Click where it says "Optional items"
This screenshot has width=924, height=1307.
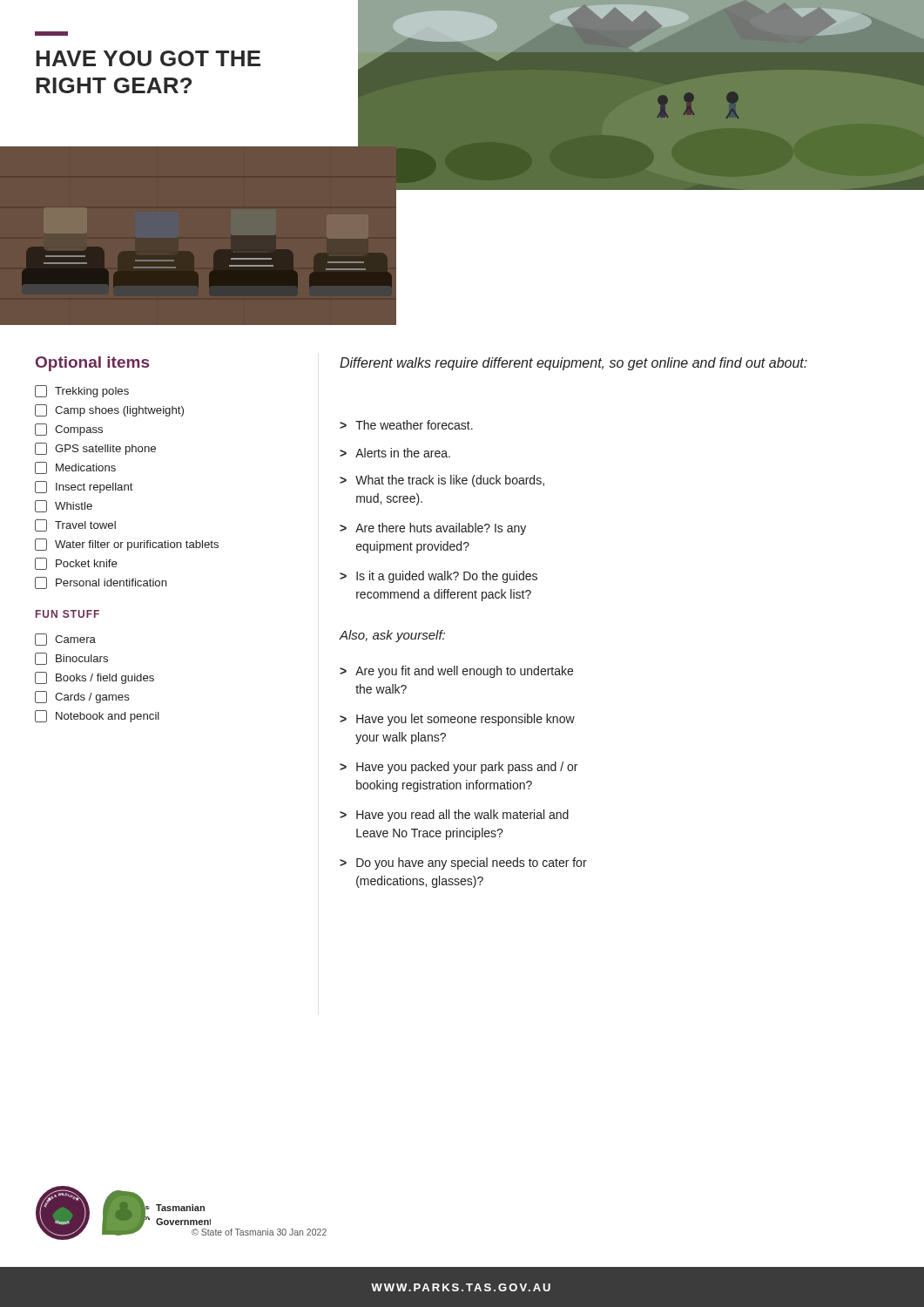[x=92, y=362]
